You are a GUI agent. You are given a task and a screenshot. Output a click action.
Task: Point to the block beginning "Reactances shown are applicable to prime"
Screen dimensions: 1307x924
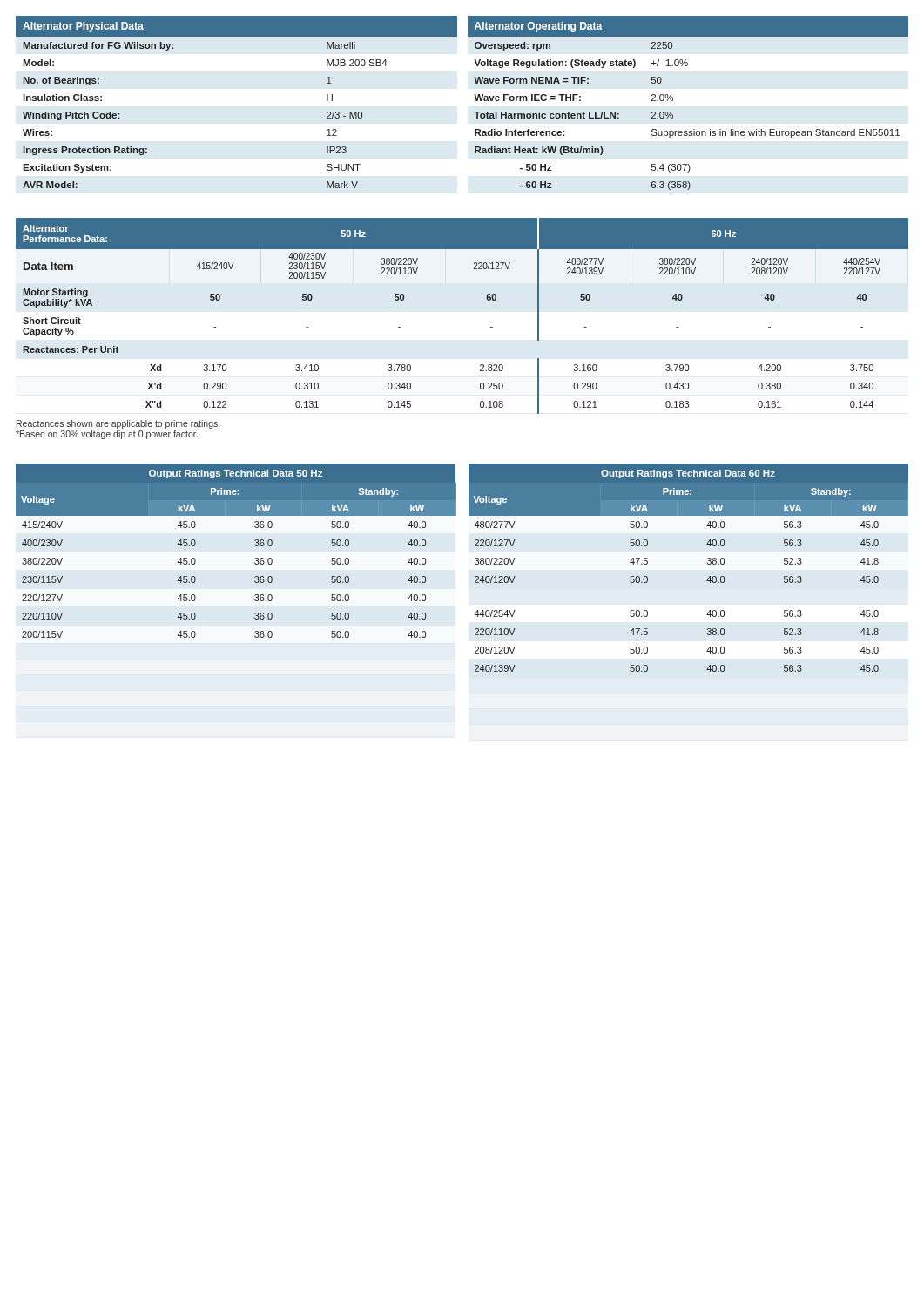point(118,429)
